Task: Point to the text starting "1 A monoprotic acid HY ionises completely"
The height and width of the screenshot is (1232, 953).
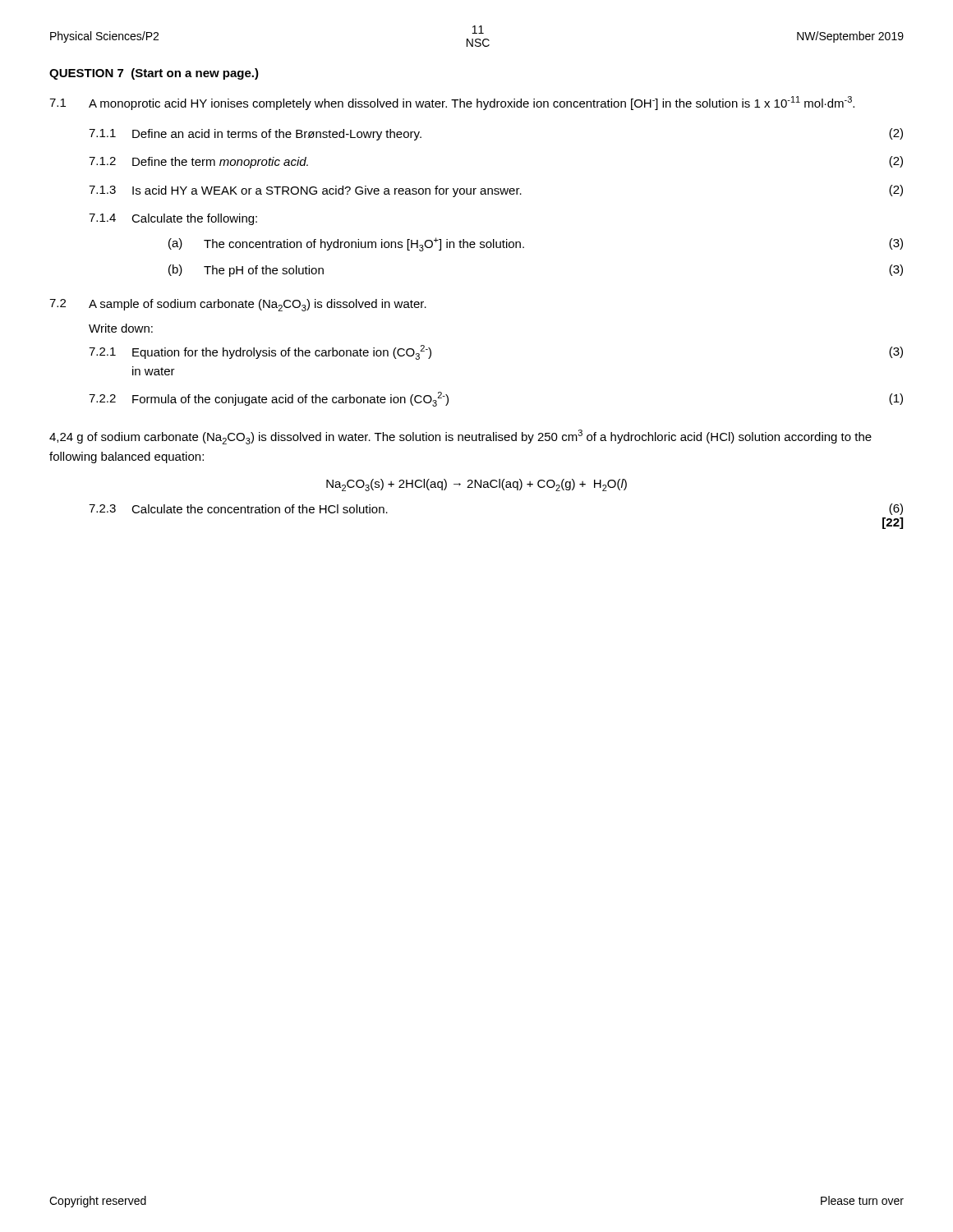Action: pos(476,104)
